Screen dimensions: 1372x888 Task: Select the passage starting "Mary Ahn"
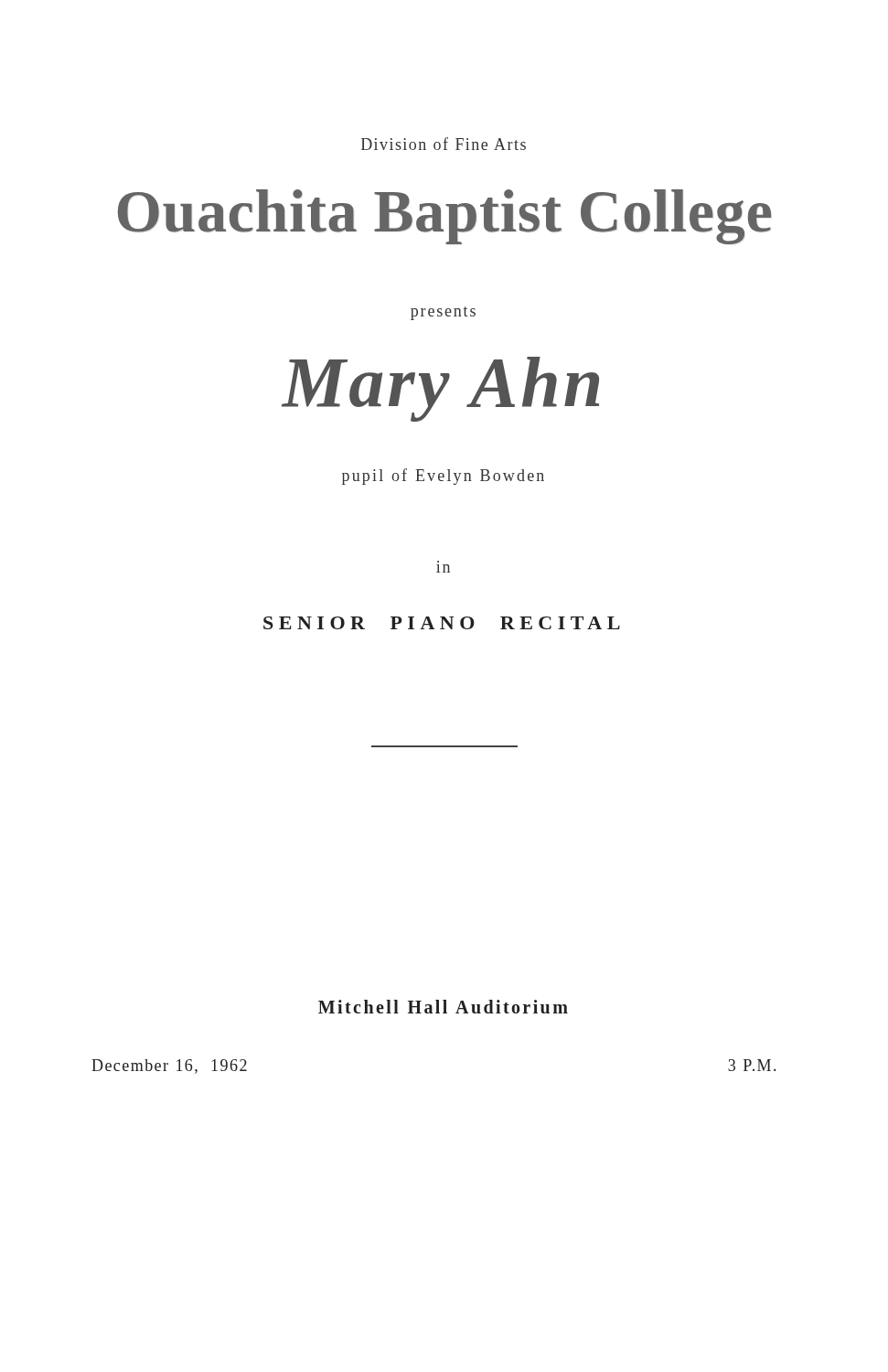[444, 382]
